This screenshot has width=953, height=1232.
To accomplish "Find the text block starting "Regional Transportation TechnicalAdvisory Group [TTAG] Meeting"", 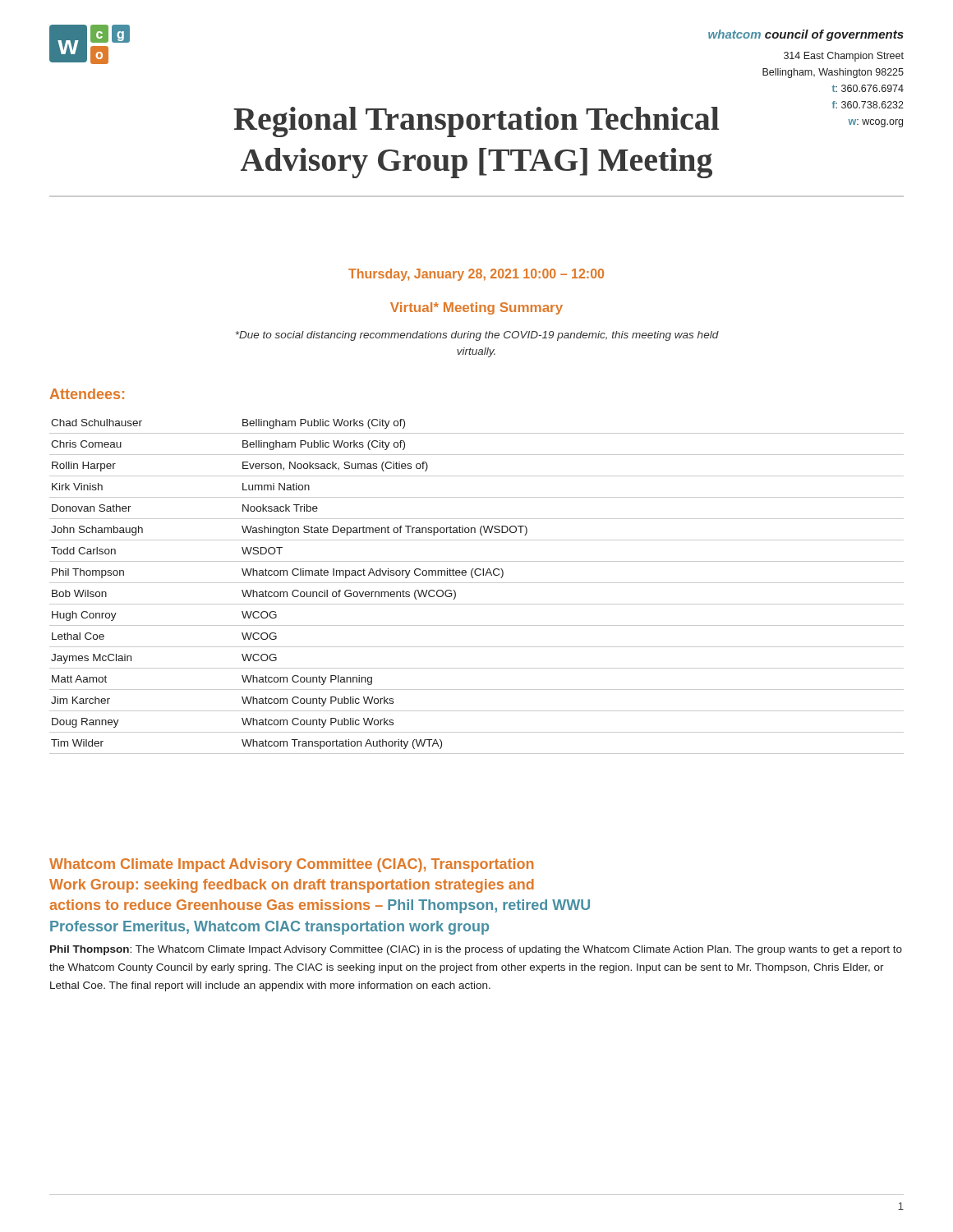I will click(x=476, y=140).
